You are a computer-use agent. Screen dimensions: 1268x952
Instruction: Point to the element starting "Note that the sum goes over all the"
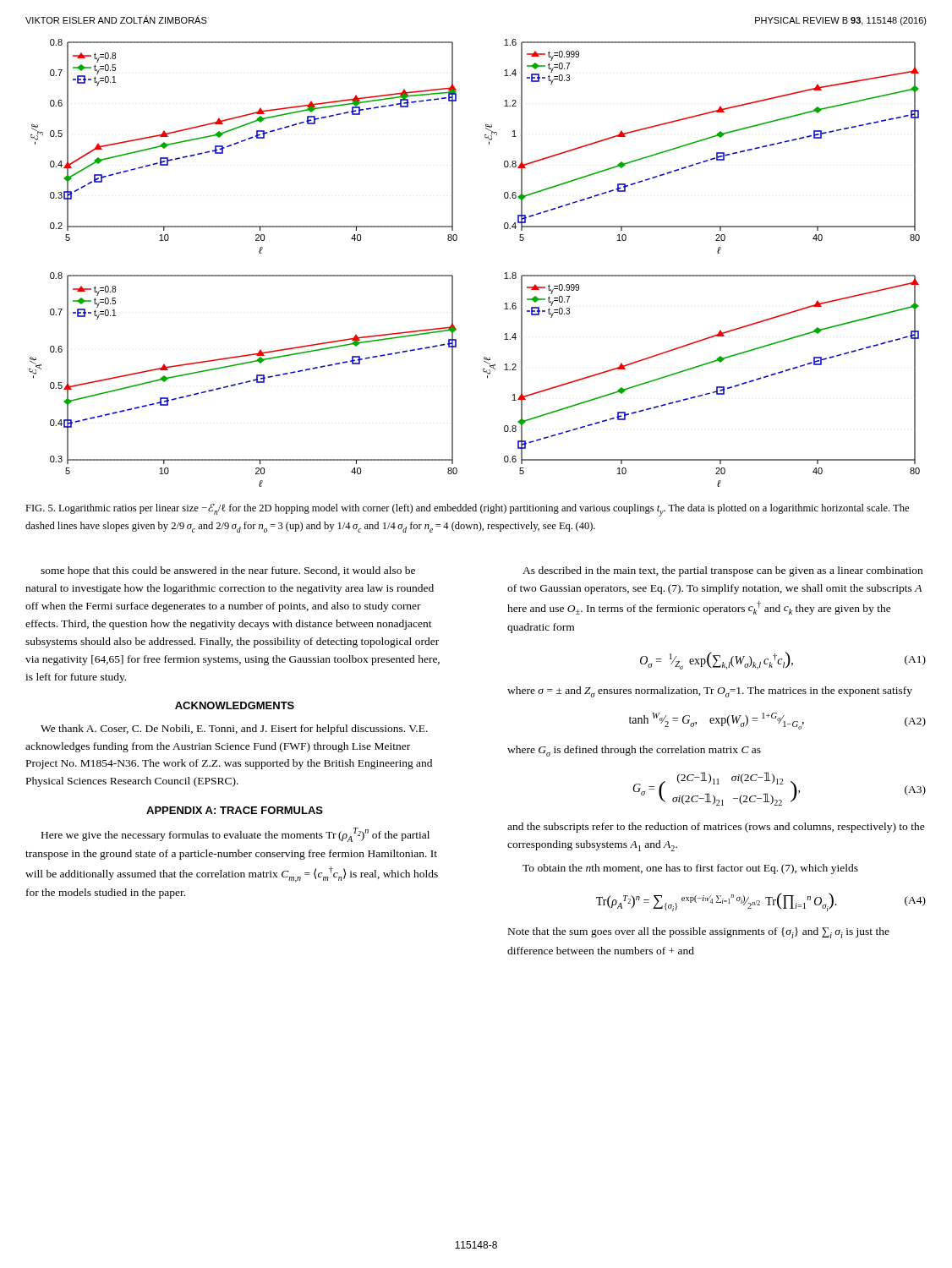point(698,941)
